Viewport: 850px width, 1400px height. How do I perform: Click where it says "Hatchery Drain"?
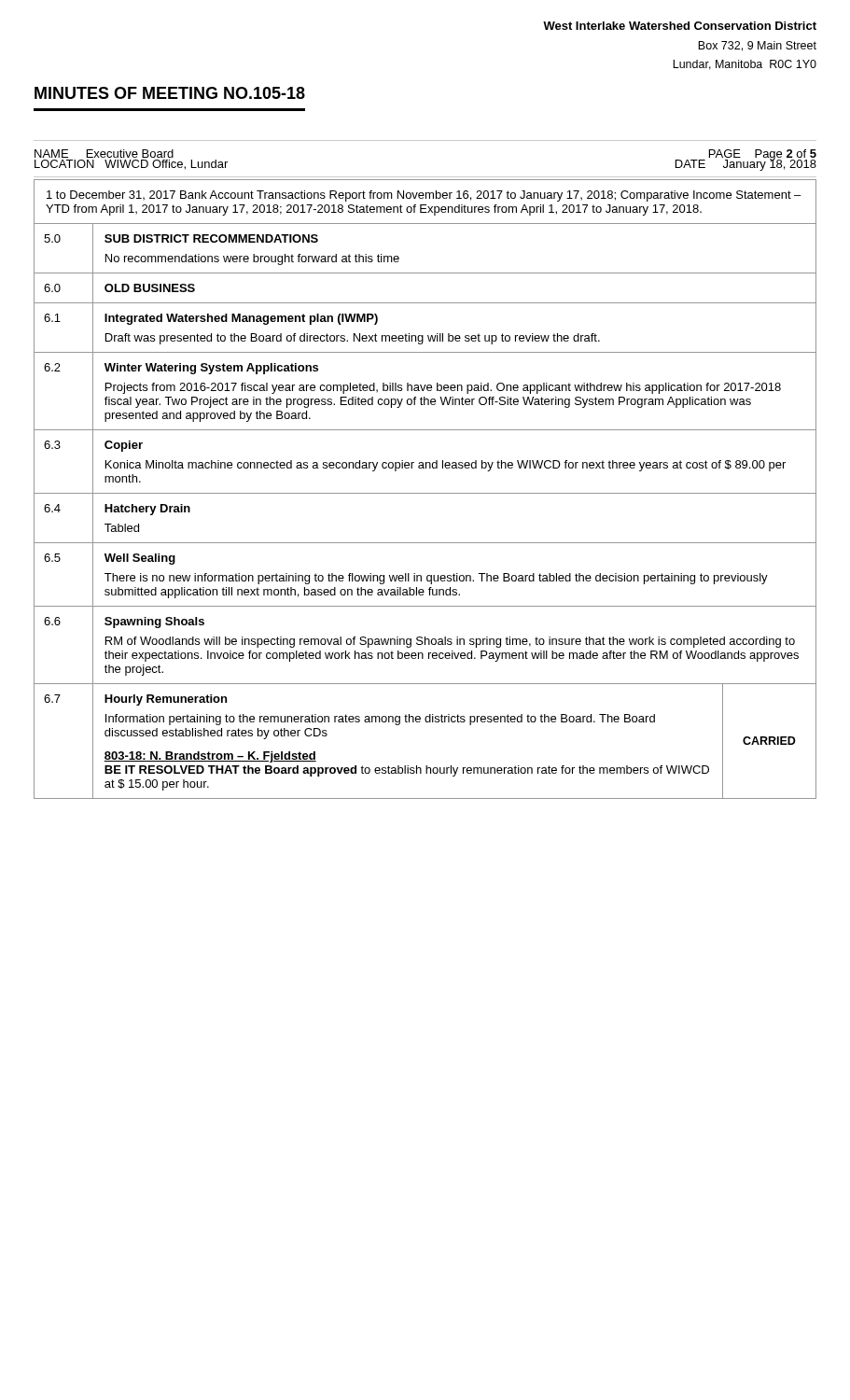tap(147, 508)
